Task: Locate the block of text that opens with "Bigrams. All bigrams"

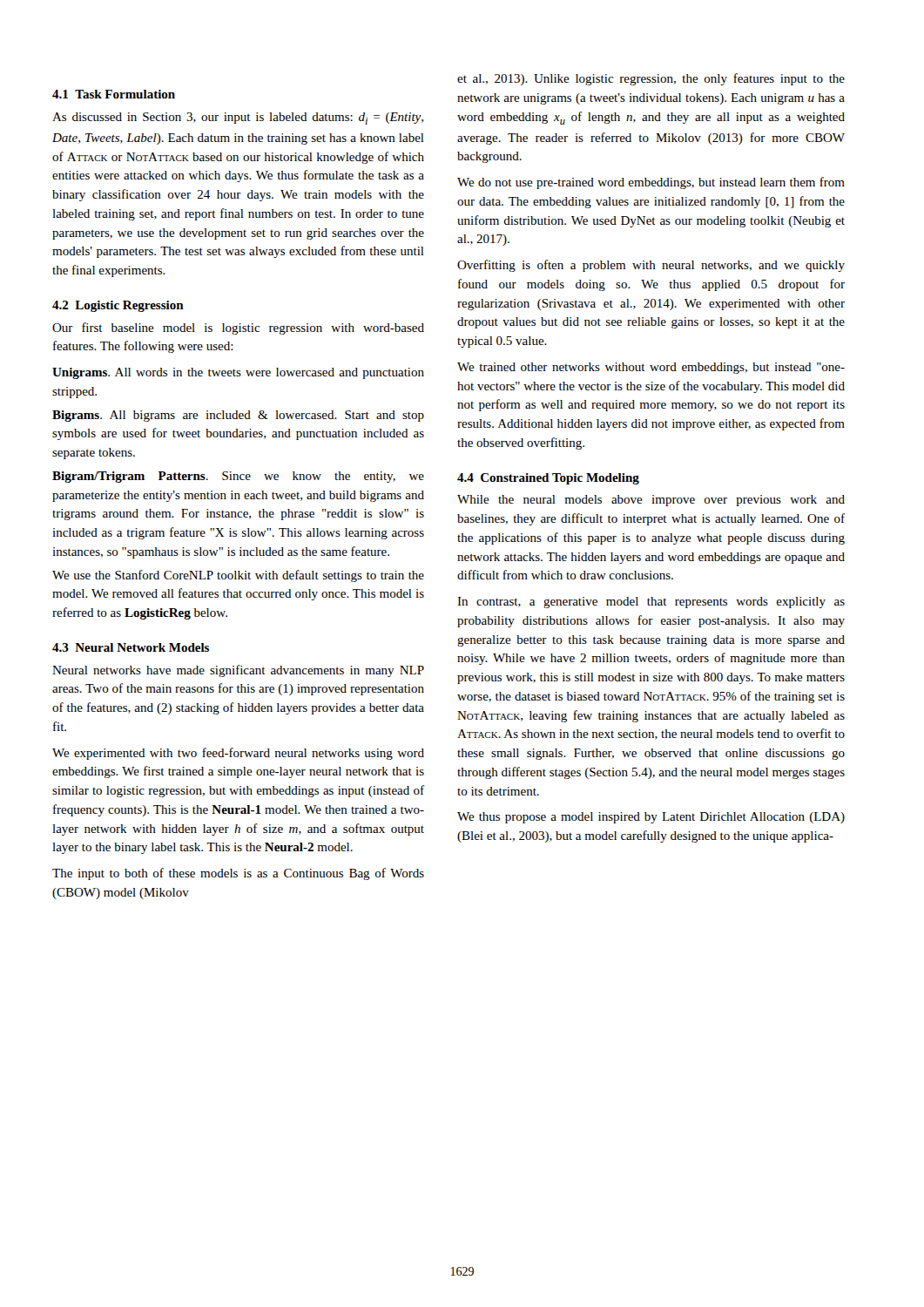Action: (238, 433)
